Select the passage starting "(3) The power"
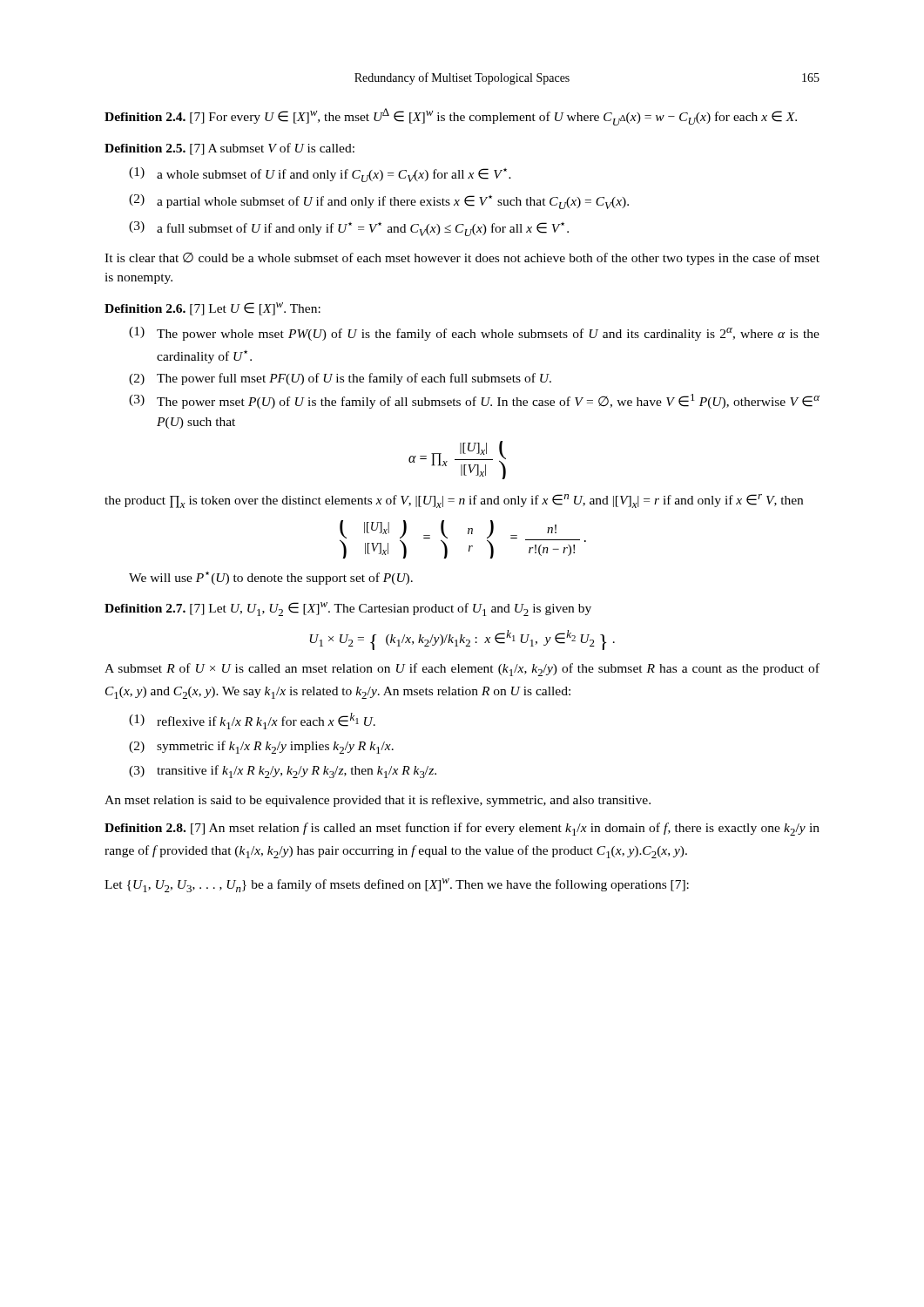Screen dimensions: 1307x924 (x=462, y=410)
